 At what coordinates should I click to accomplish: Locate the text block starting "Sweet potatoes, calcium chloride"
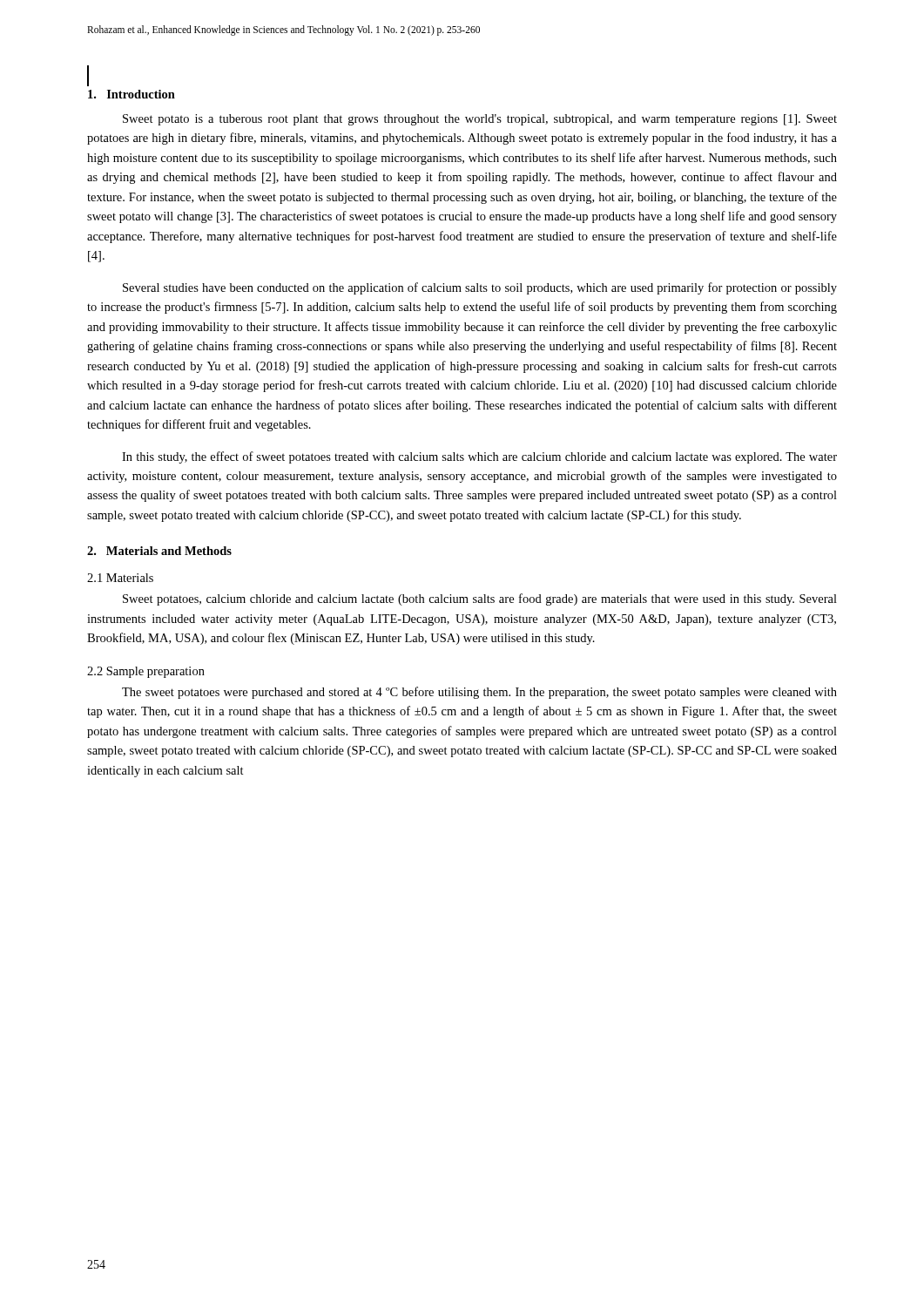click(462, 619)
